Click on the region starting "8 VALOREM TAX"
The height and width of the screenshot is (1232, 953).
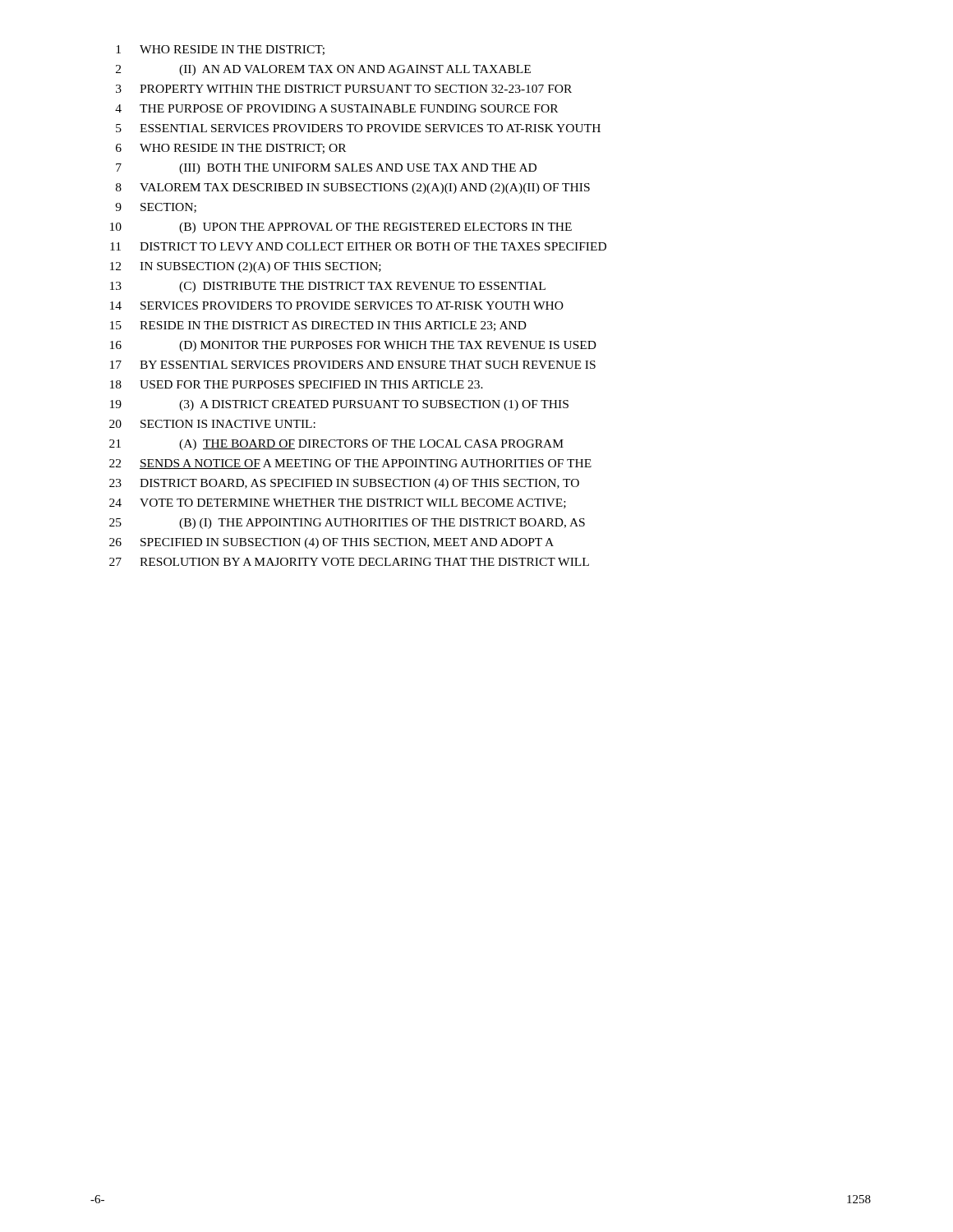coord(481,187)
